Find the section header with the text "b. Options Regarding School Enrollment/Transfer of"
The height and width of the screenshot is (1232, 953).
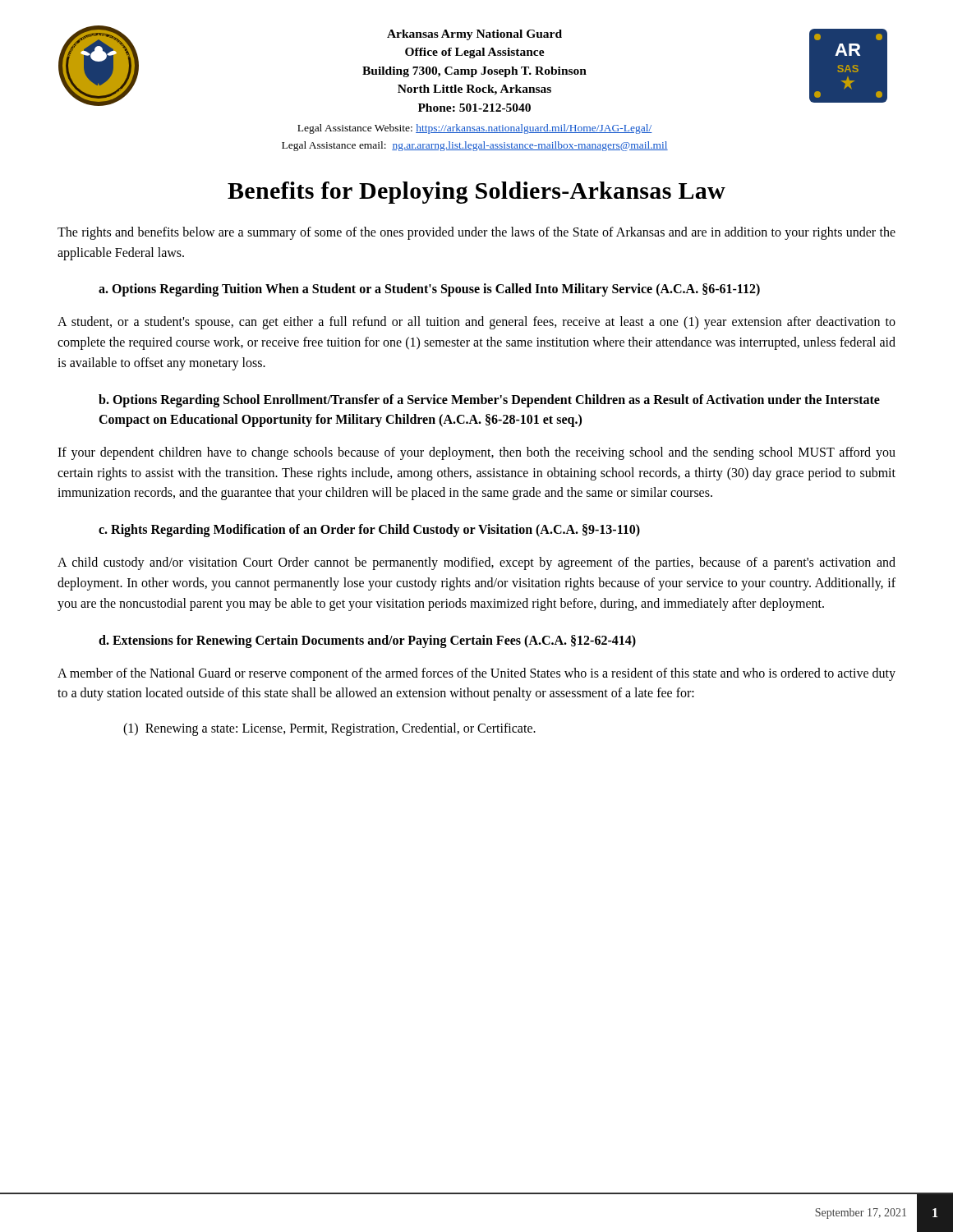click(497, 410)
